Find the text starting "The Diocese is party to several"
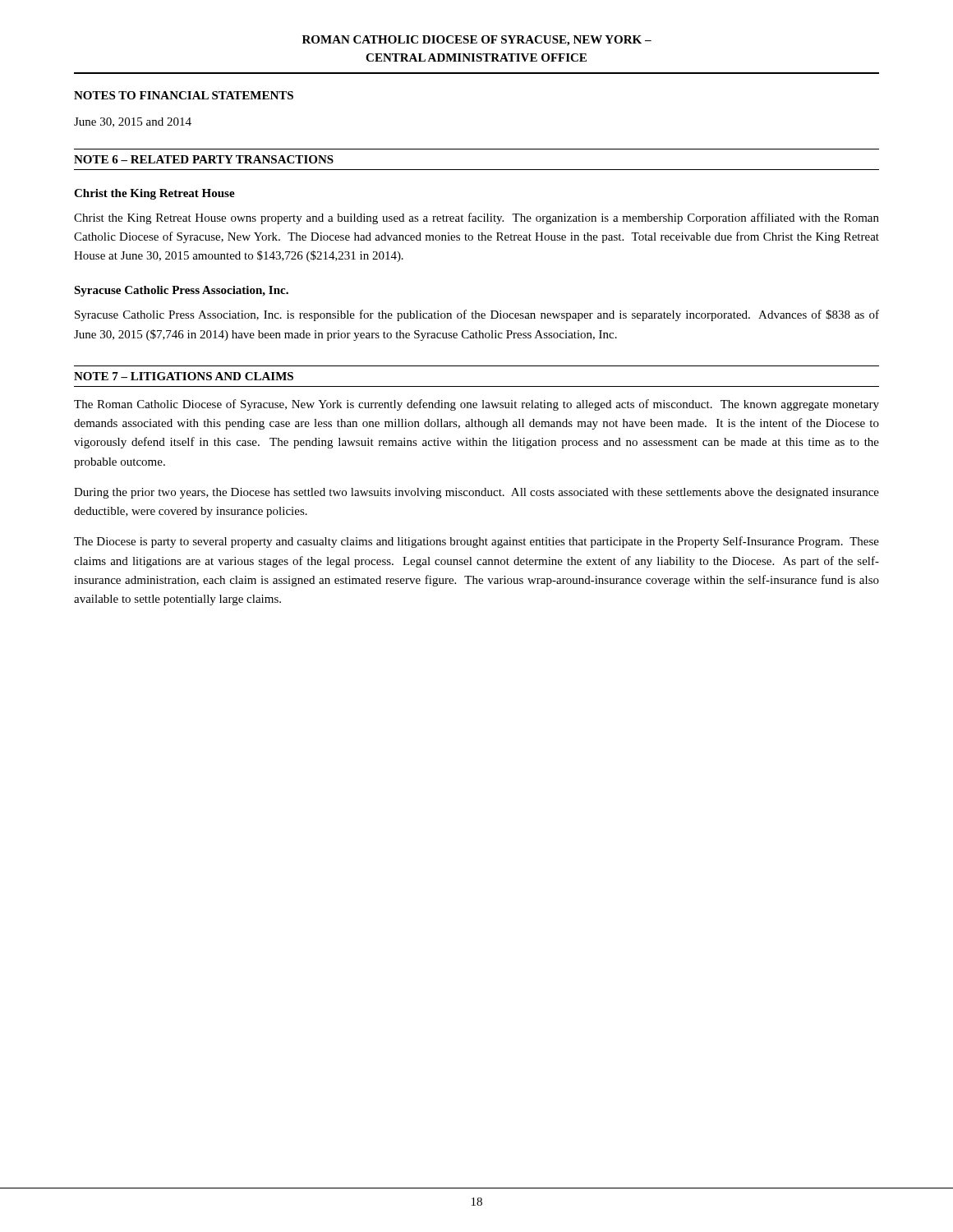This screenshot has height=1232, width=953. coord(476,570)
